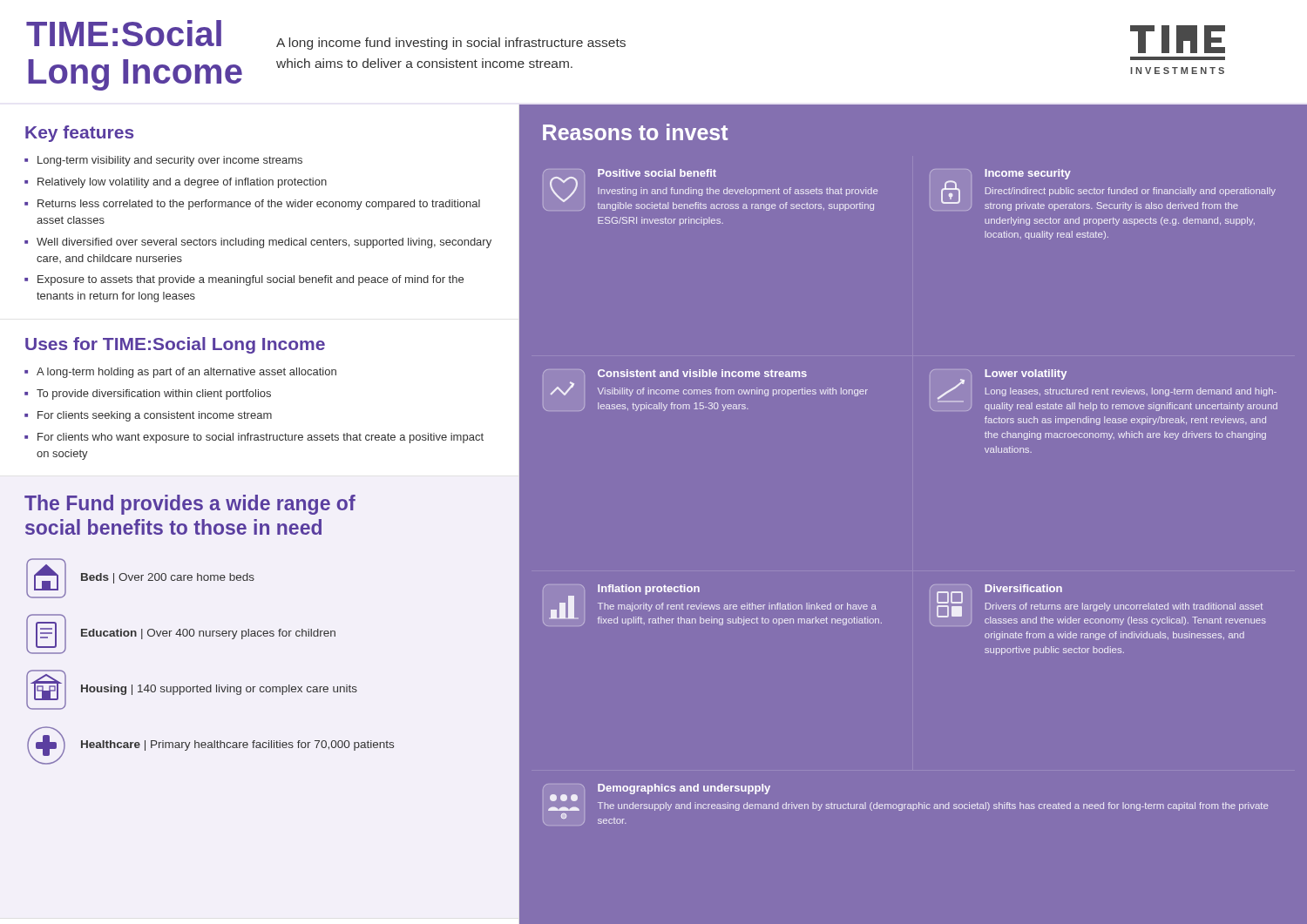Find the list item that reads "■For clients seeking a consistent income stream"
This screenshot has height=924, width=1307.
pos(148,415)
